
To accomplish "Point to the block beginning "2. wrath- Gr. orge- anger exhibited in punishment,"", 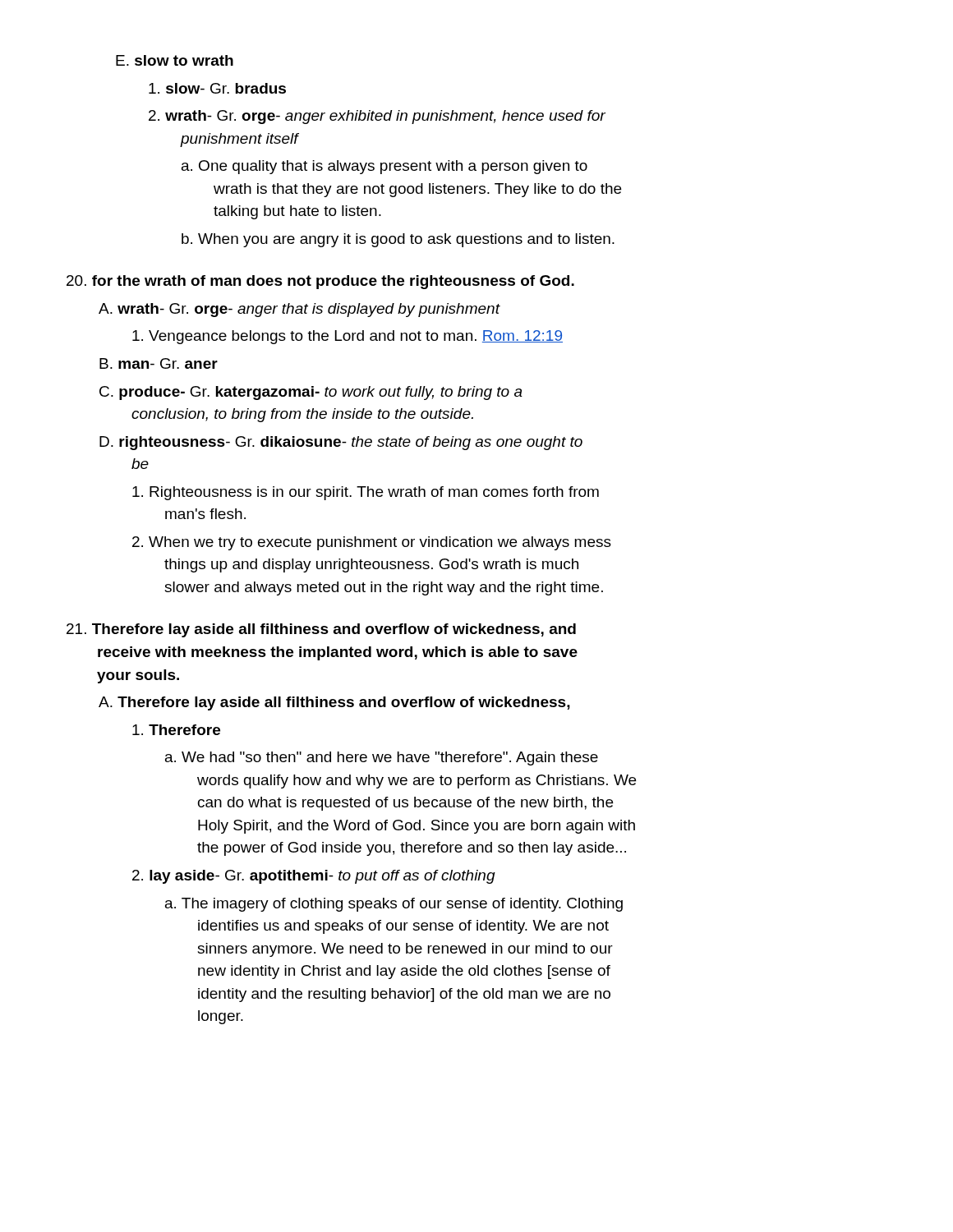I will 377,128.
